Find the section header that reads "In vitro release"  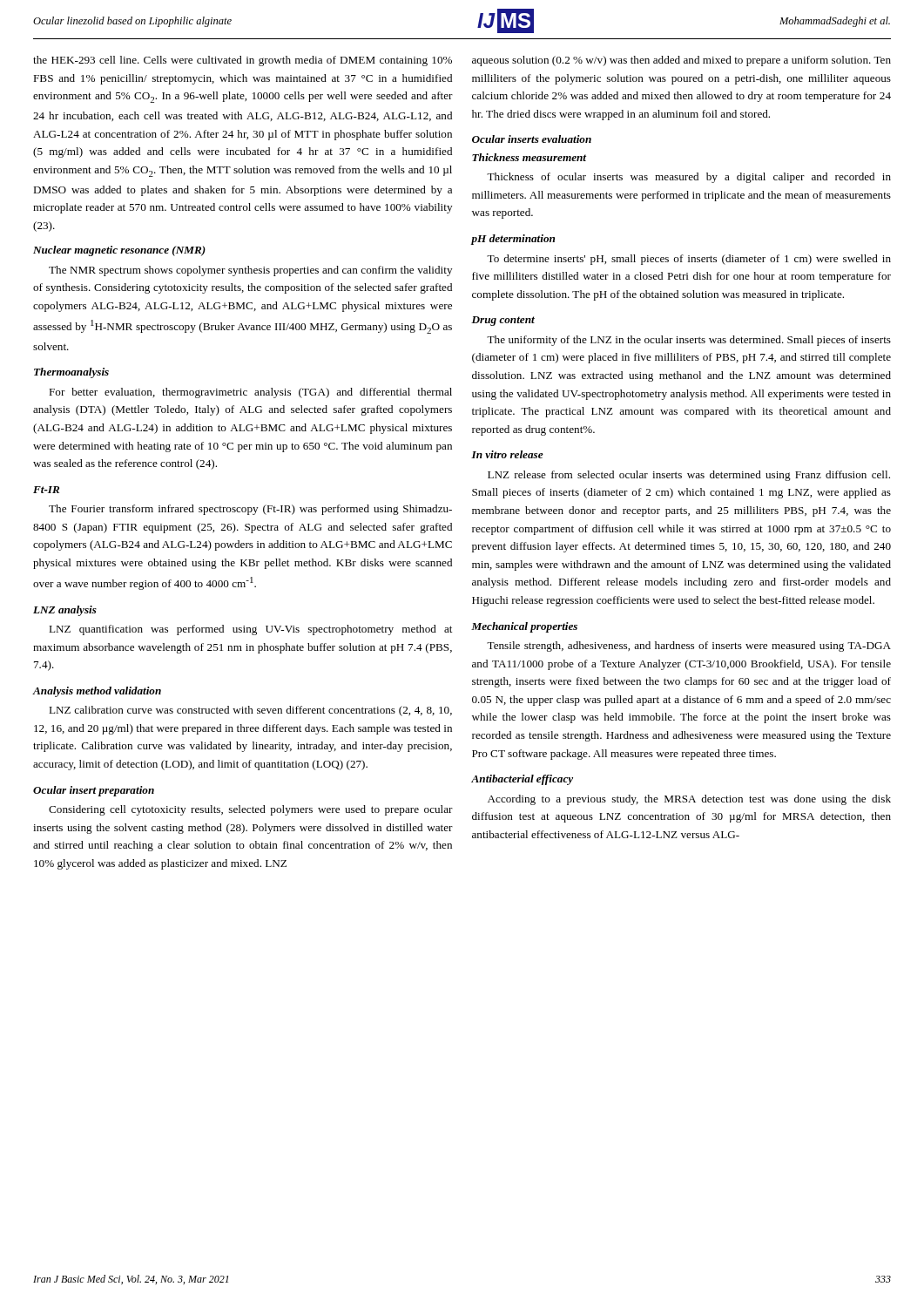[507, 454]
